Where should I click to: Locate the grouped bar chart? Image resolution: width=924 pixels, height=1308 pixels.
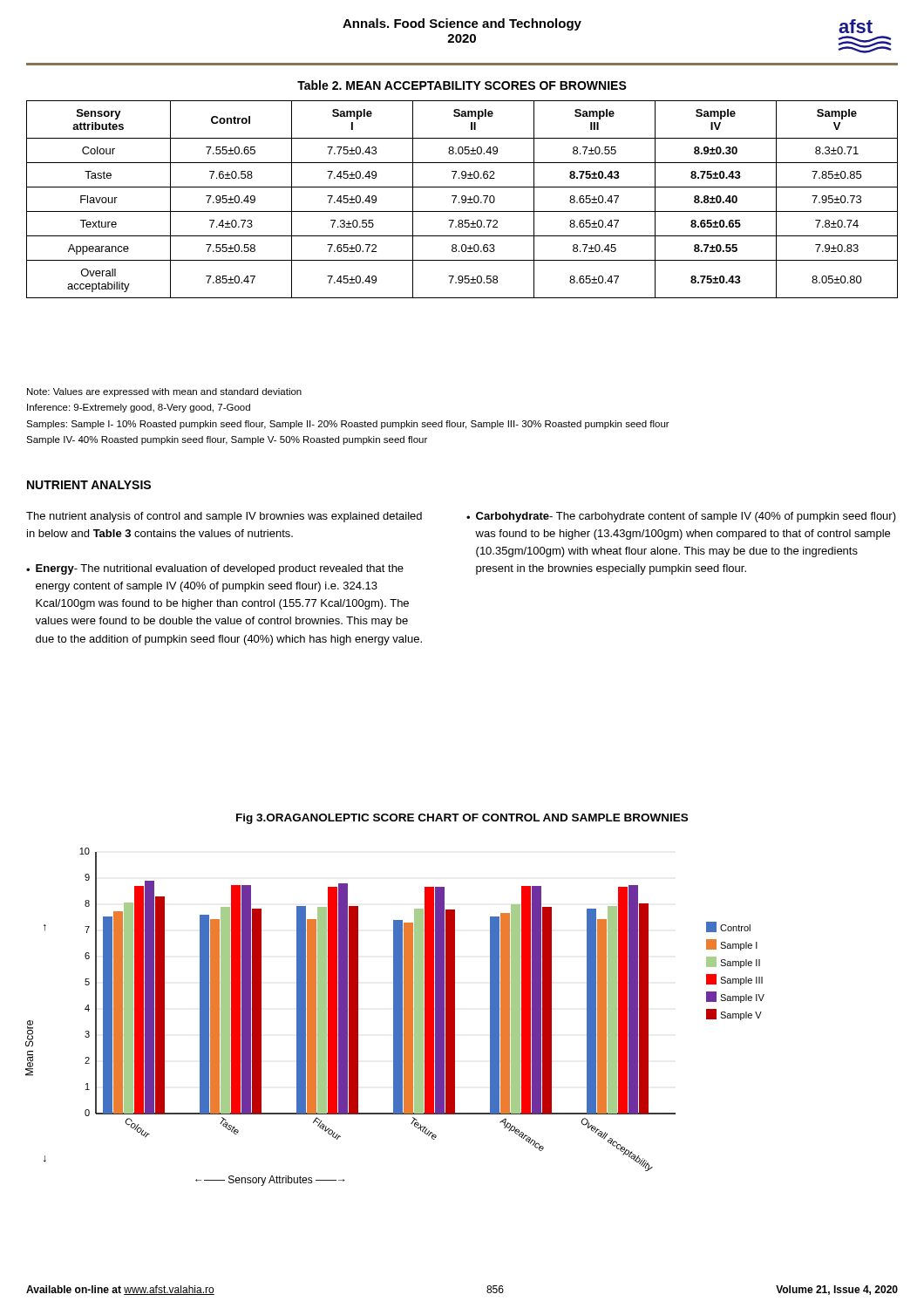pyautogui.click(x=466, y=1015)
